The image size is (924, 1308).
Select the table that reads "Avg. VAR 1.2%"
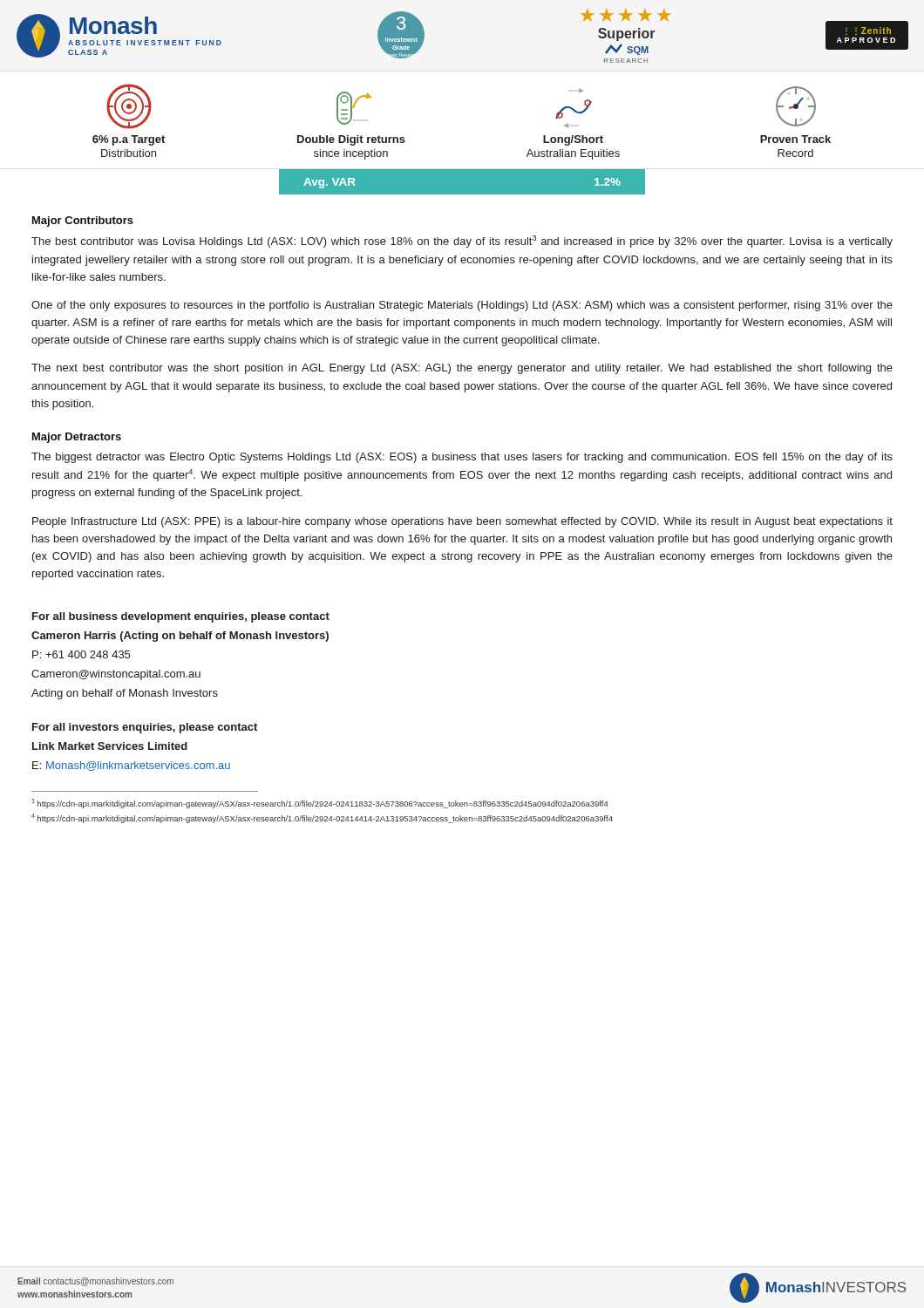[x=462, y=182]
